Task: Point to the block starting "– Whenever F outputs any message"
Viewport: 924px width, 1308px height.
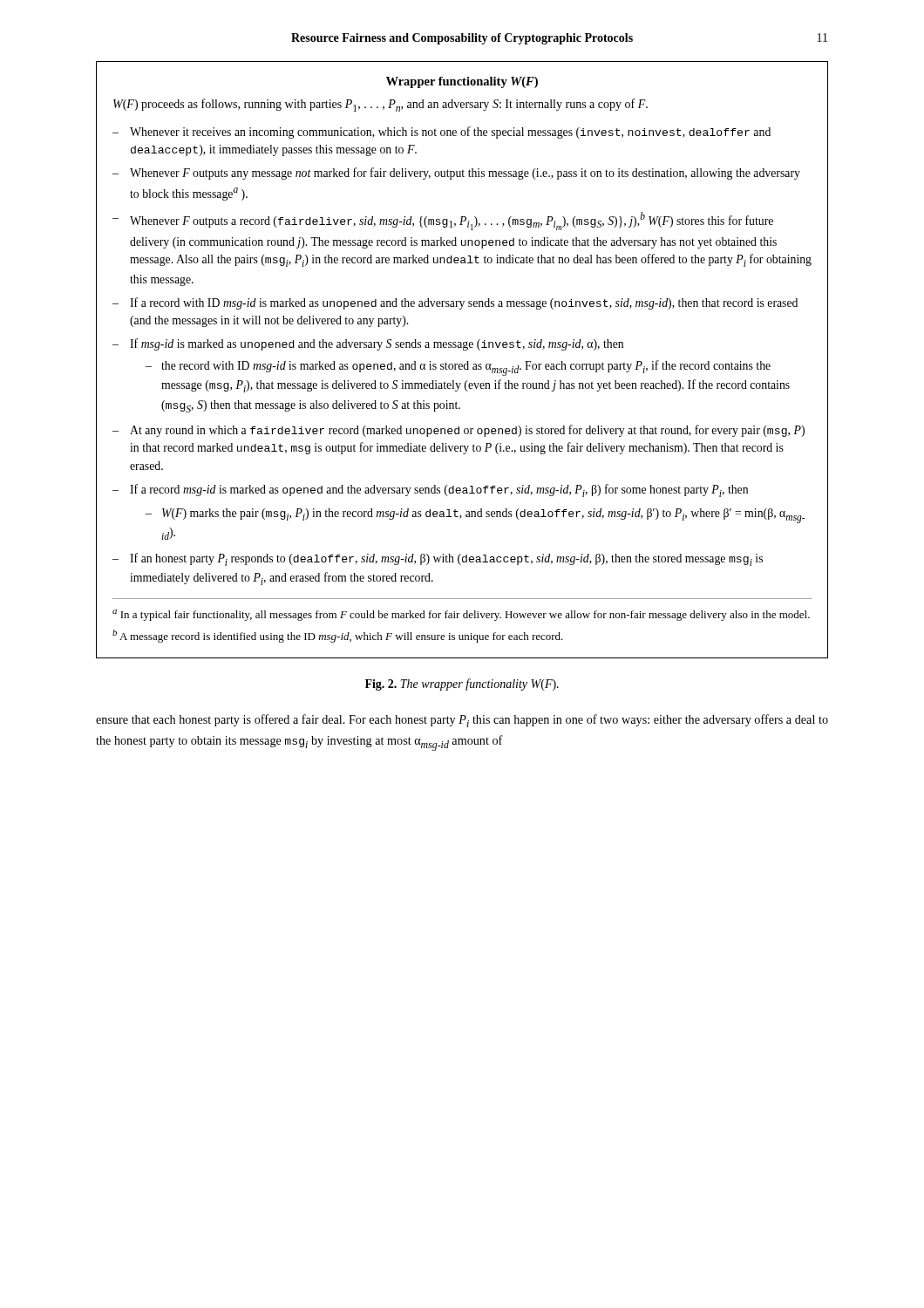Action: point(462,184)
